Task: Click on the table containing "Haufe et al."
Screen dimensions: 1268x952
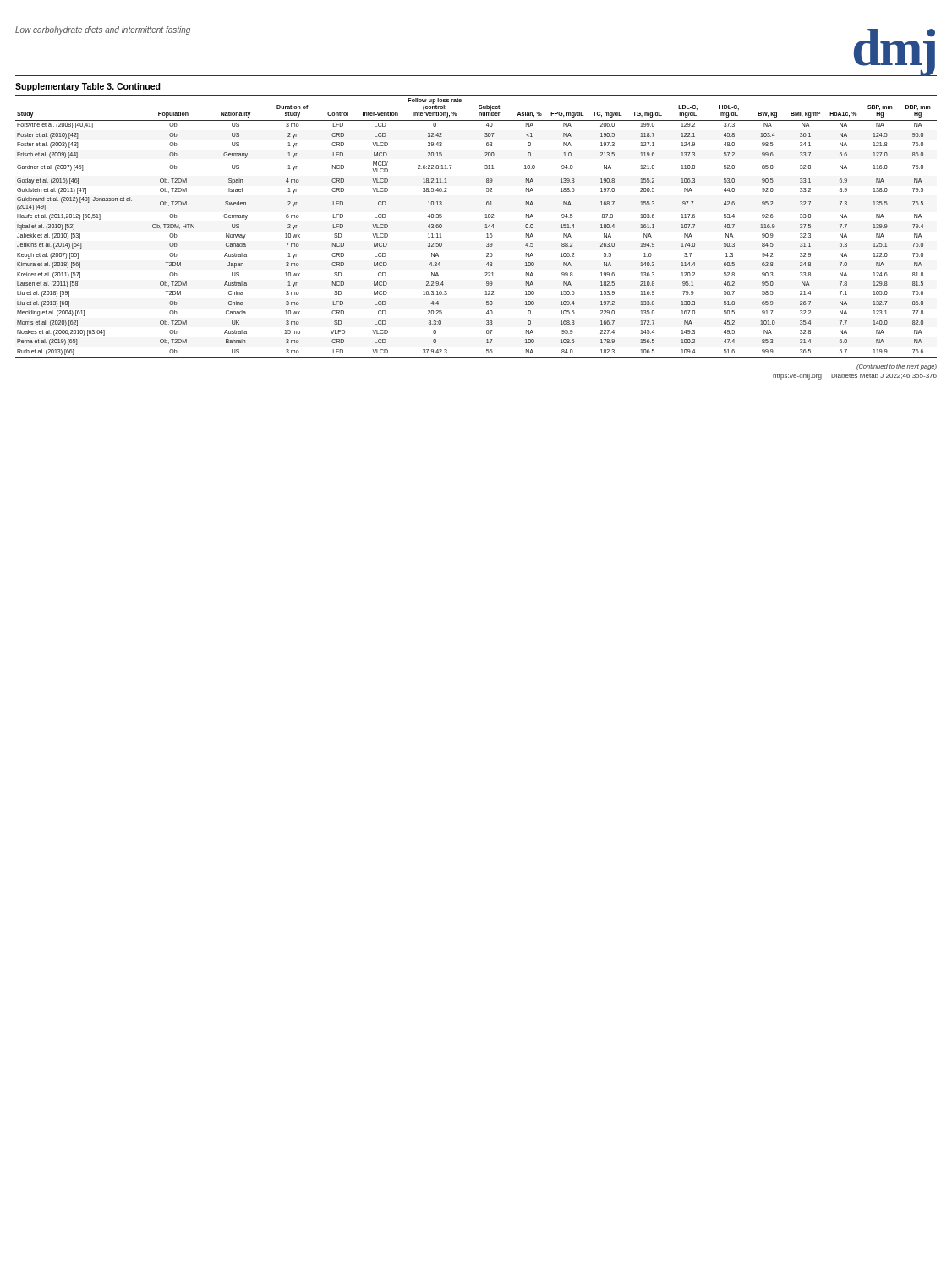Action: point(476,226)
